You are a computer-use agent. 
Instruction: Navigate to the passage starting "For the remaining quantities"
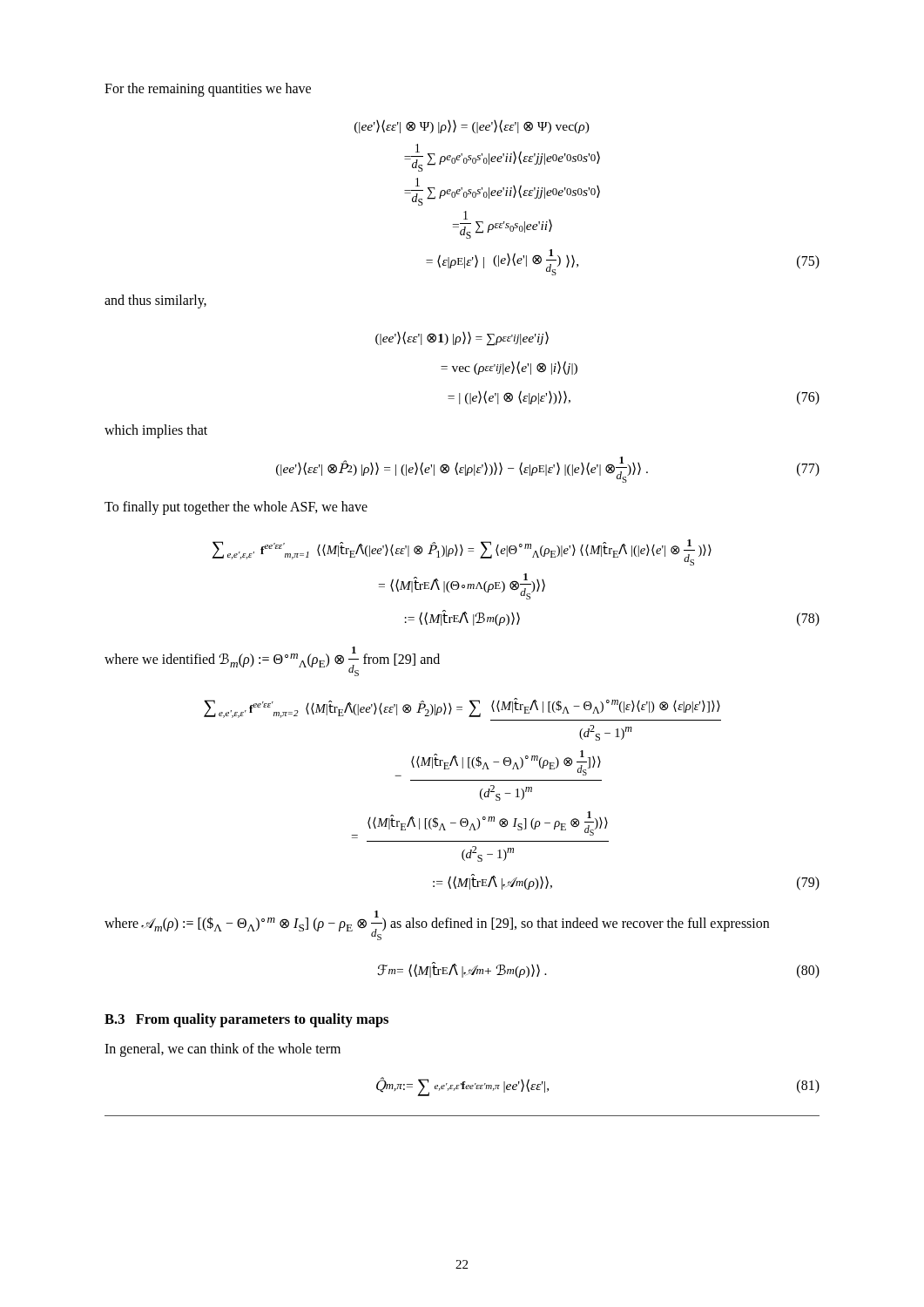click(208, 88)
